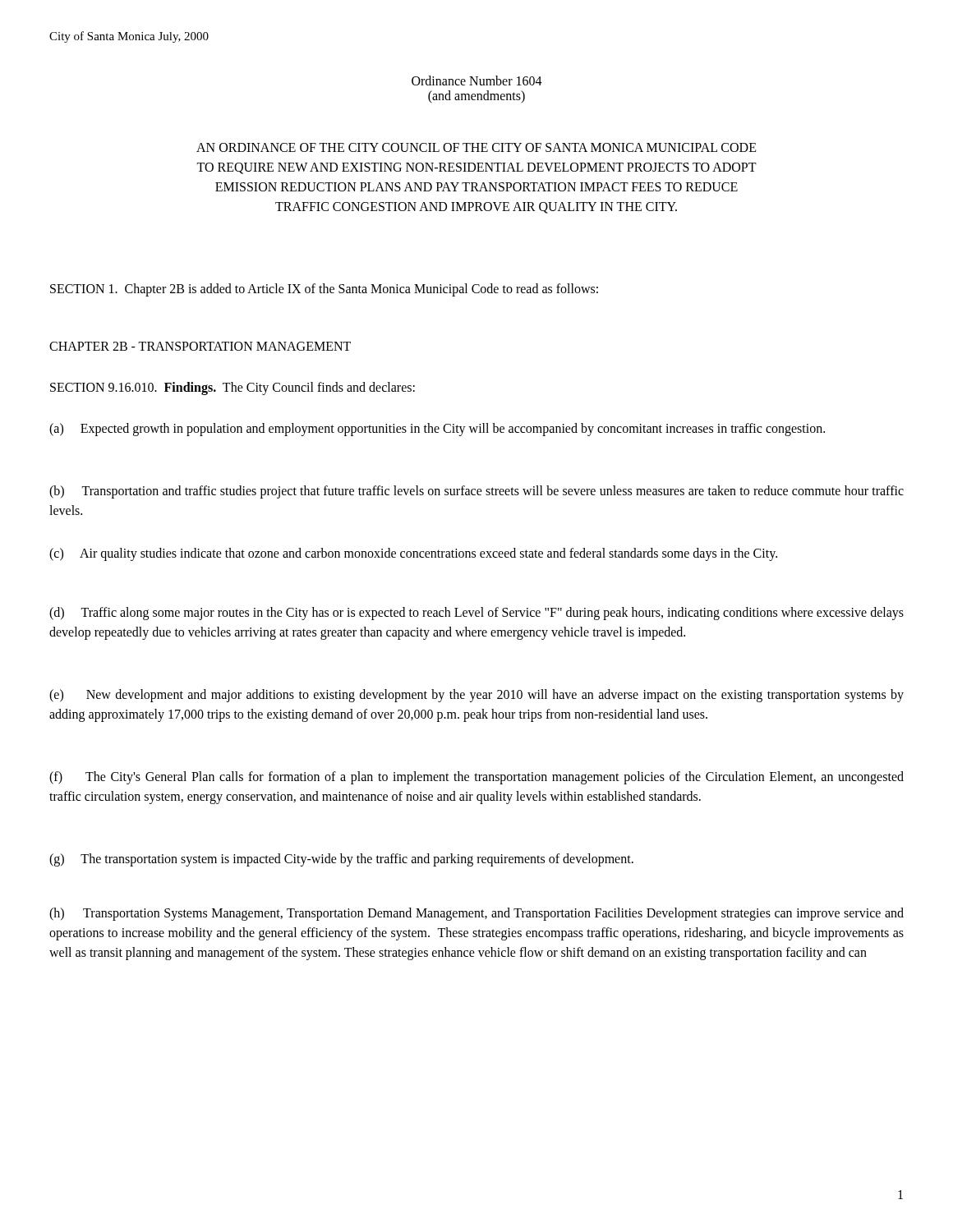Select the block starting "SECTION 9.16.010. Findings."
The width and height of the screenshot is (953, 1232).
[232, 387]
